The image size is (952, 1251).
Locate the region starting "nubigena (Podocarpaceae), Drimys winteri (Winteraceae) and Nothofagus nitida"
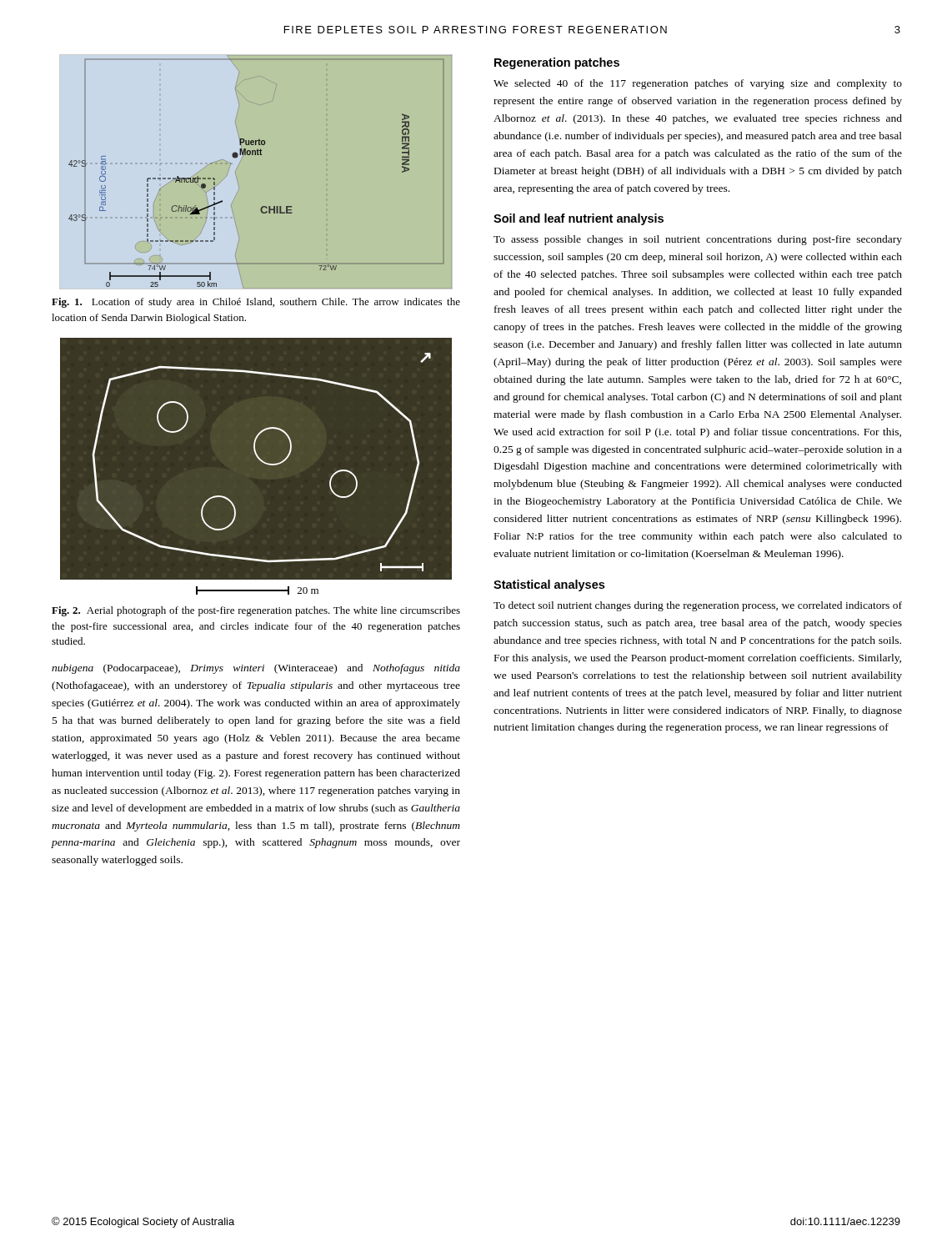[x=256, y=764]
